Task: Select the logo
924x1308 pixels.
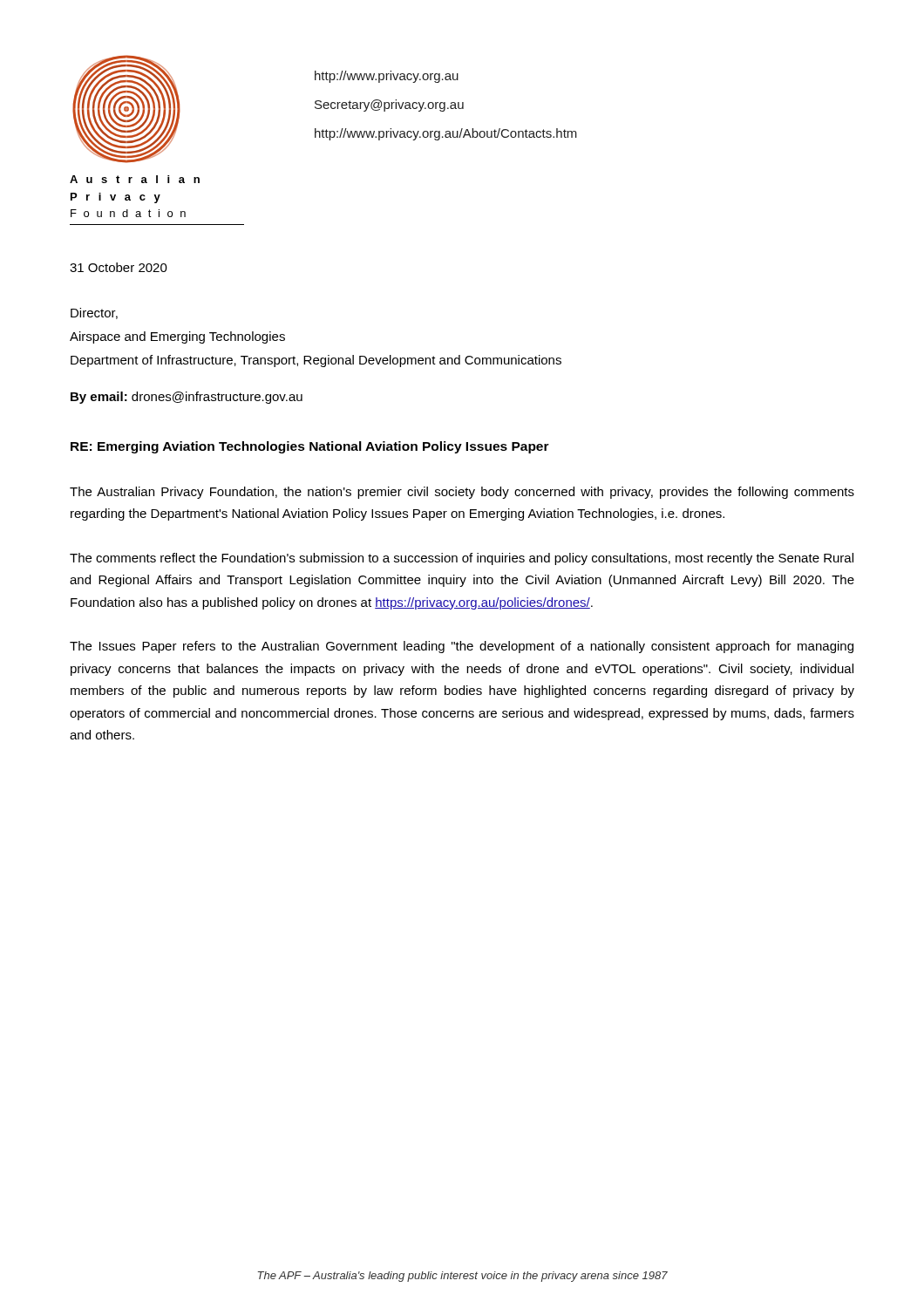Action: [157, 138]
